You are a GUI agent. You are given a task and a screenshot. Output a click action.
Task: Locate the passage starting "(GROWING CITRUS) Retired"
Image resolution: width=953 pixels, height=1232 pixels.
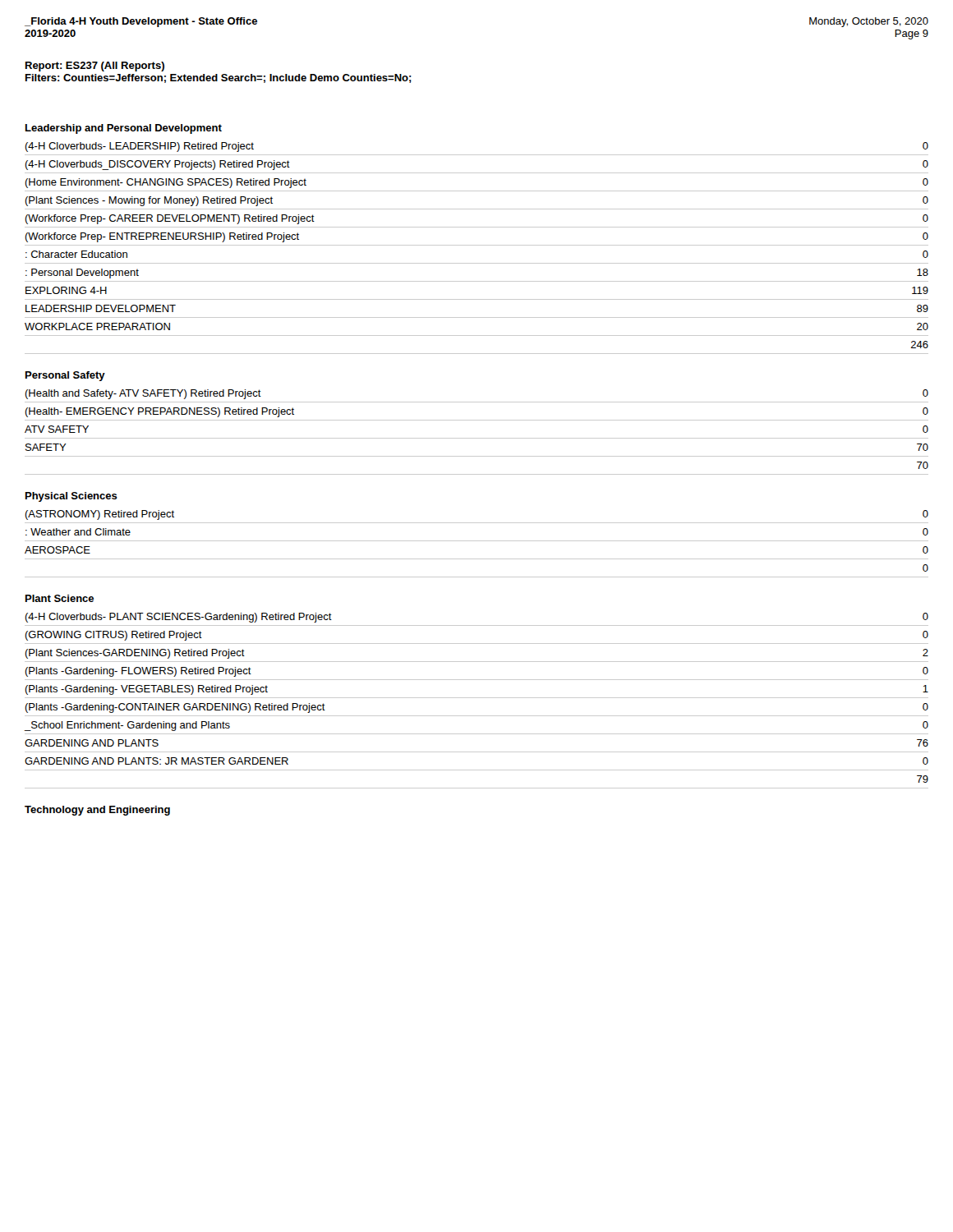tap(476, 634)
